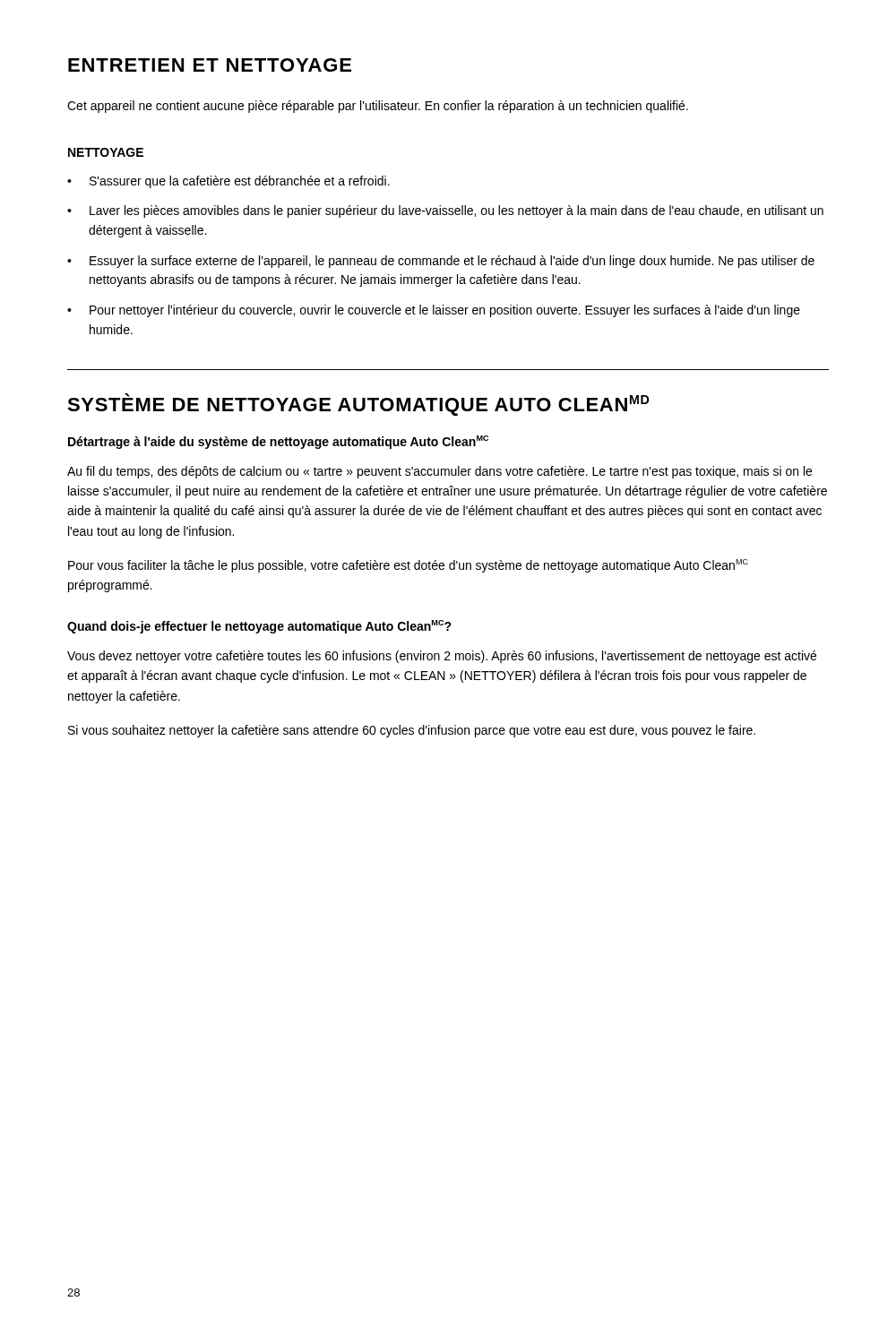
Task: Locate the text starting "Pour vous faciliter la tâche le plus possible,"
Action: [408, 575]
